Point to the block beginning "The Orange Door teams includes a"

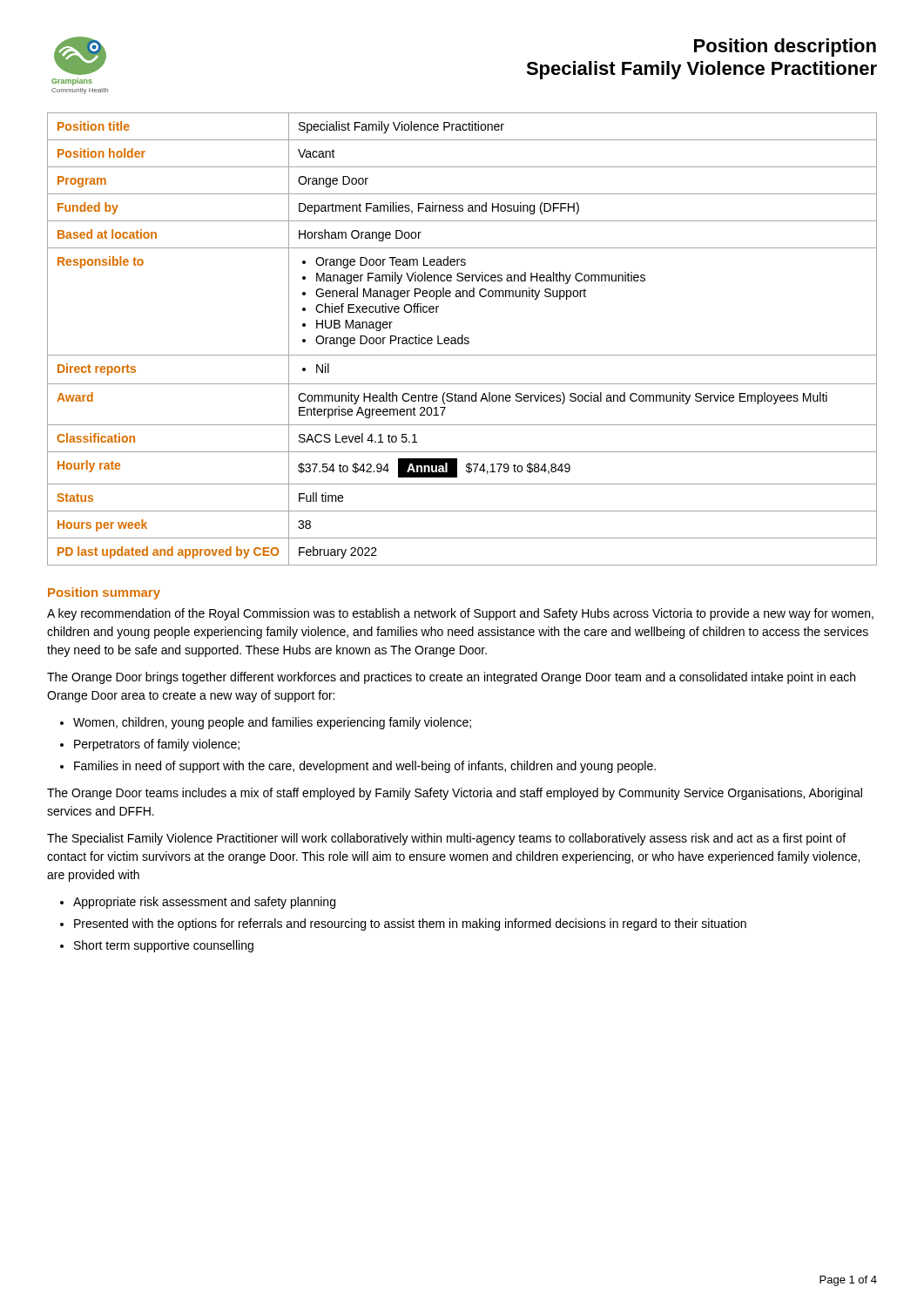pos(455,802)
